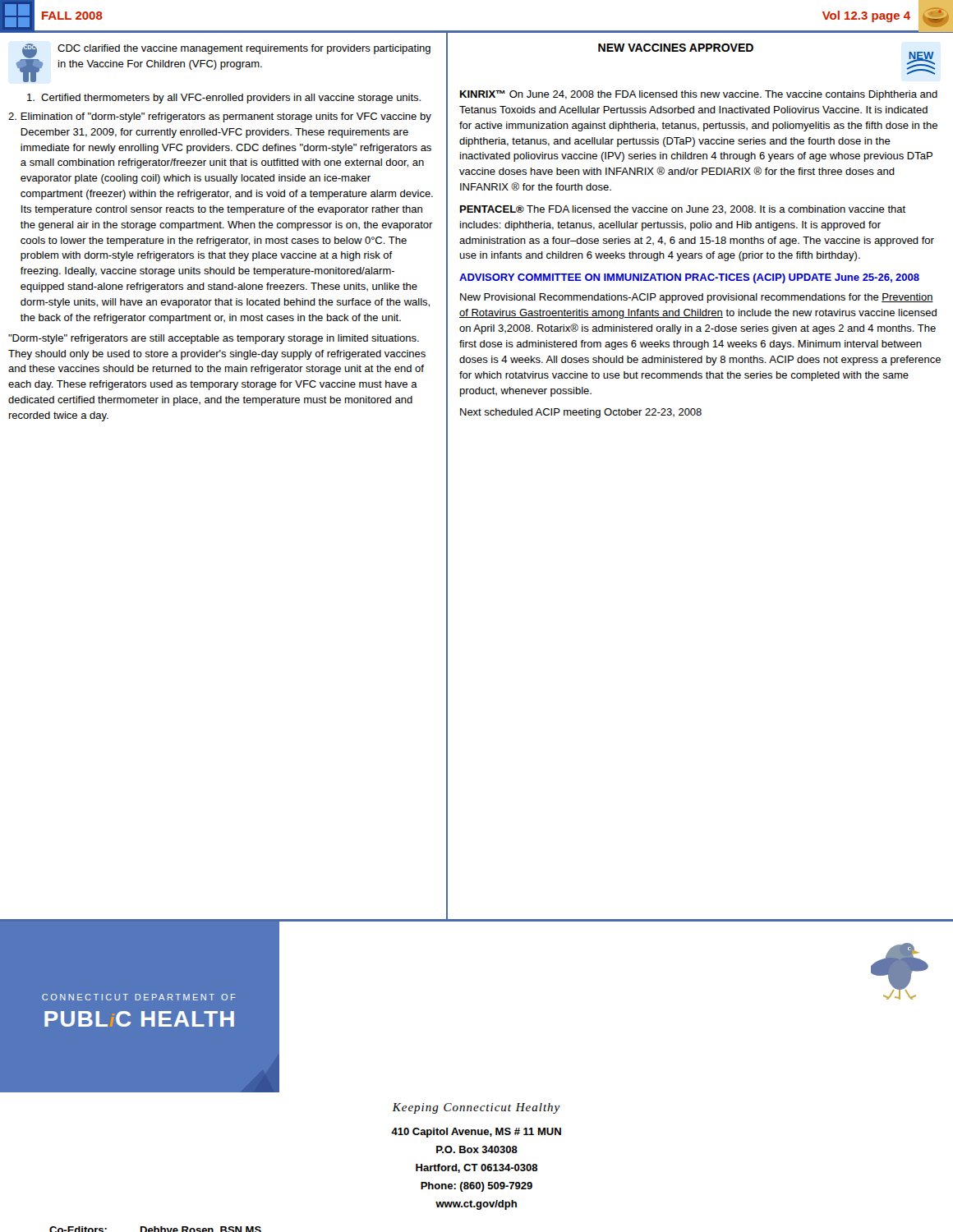
Task: Click the passage that begins "410 Capitol Avenue, MS # 11"
Action: tap(476, 1168)
